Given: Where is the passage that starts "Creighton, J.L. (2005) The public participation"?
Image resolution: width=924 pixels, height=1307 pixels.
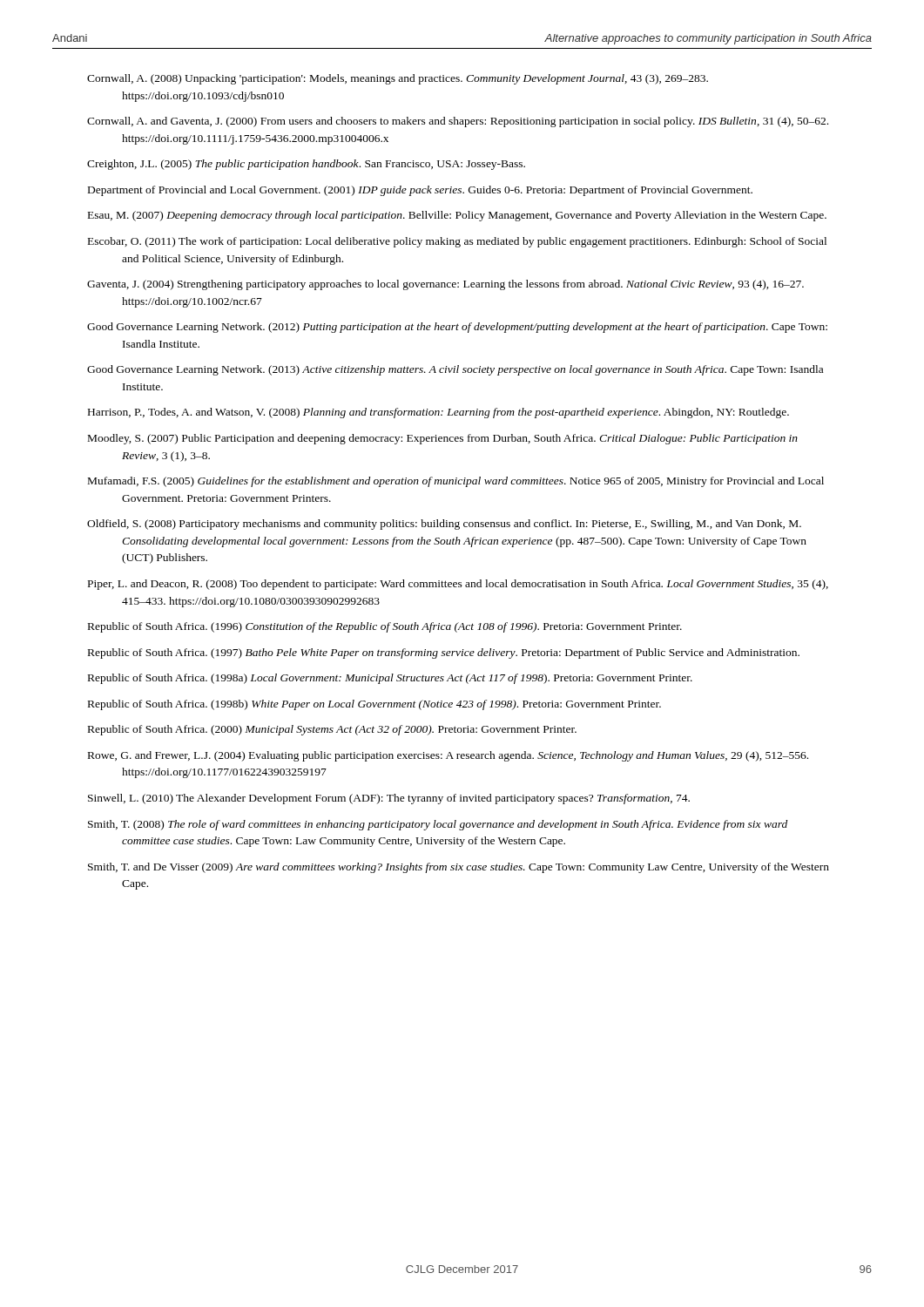Looking at the screenshot, I should point(307,164).
